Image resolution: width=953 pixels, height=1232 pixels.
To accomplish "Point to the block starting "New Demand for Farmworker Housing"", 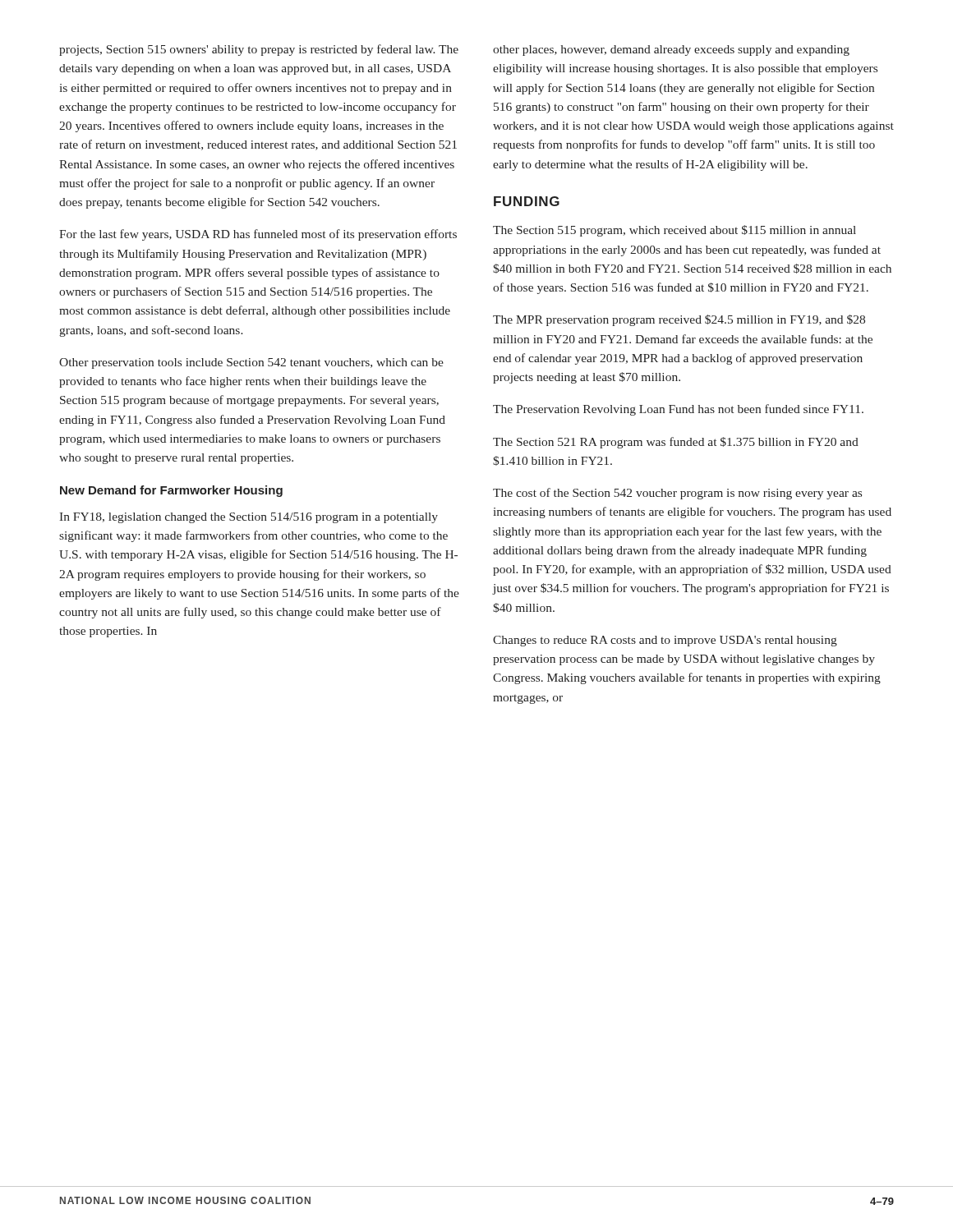I will 171,490.
